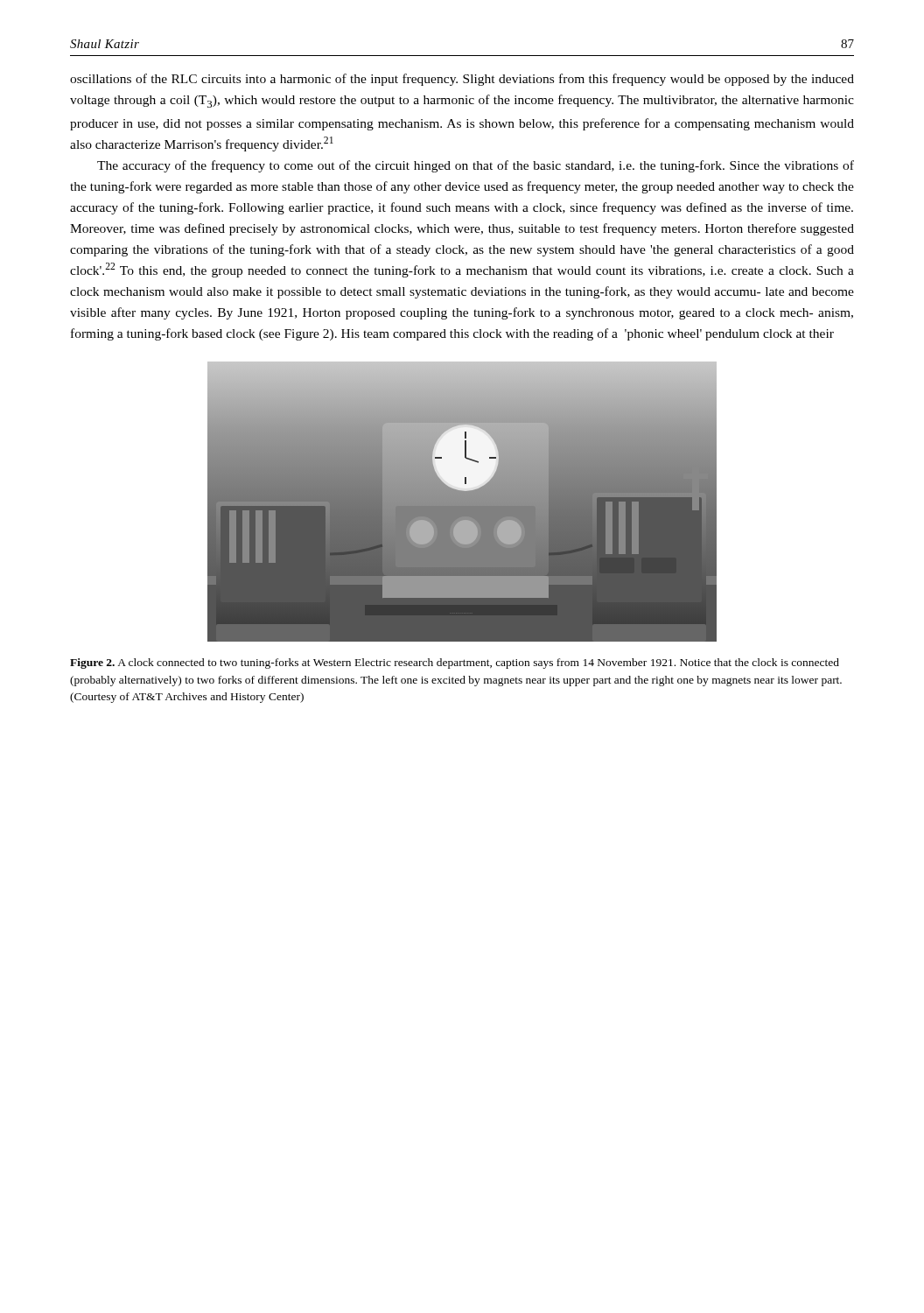Find the caption containing "Figure 2. A clock connected to"
The image size is (924, 1313).
tap(462, 680)
